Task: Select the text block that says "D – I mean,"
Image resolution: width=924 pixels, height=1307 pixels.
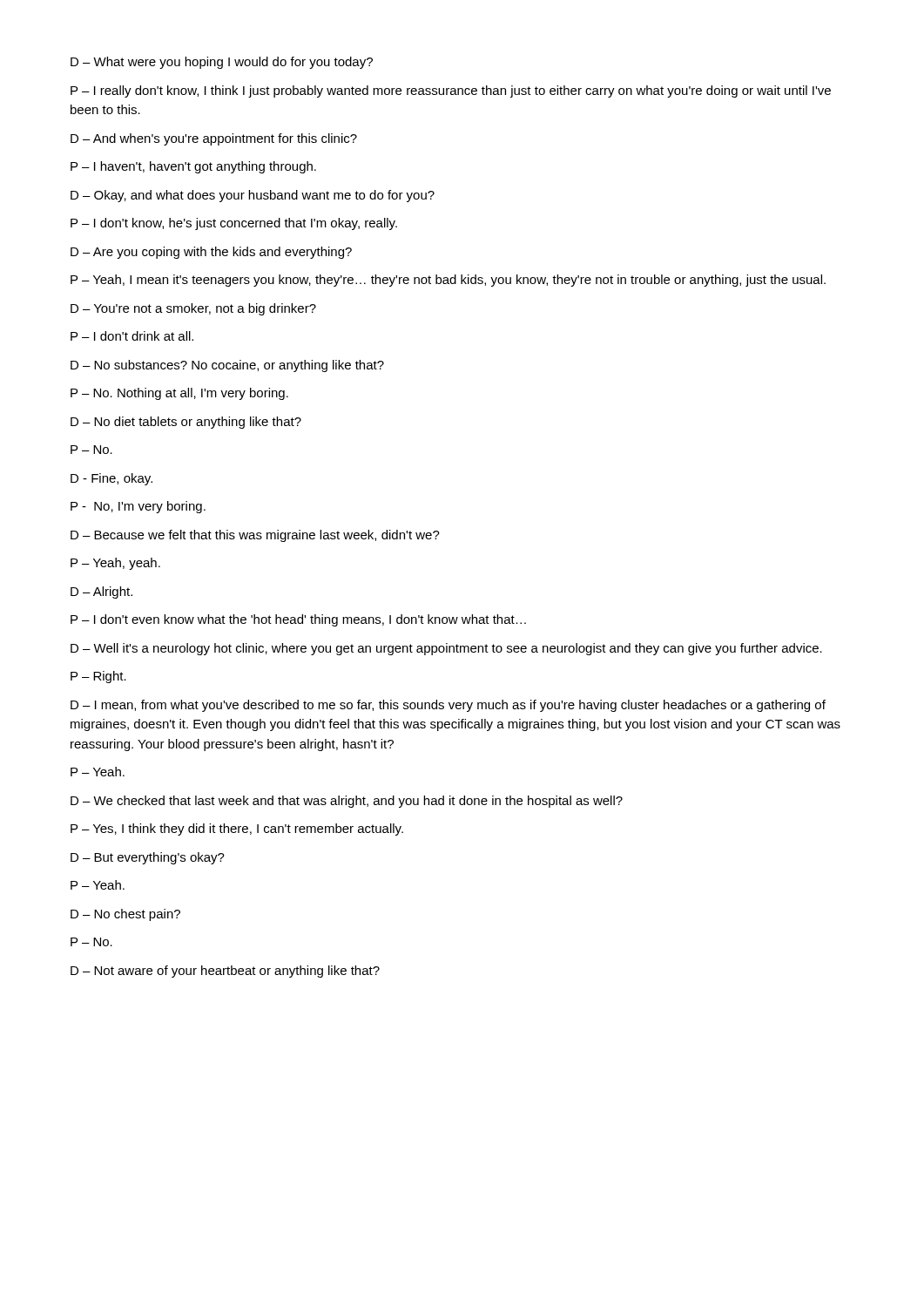Action: coord(455,724)
